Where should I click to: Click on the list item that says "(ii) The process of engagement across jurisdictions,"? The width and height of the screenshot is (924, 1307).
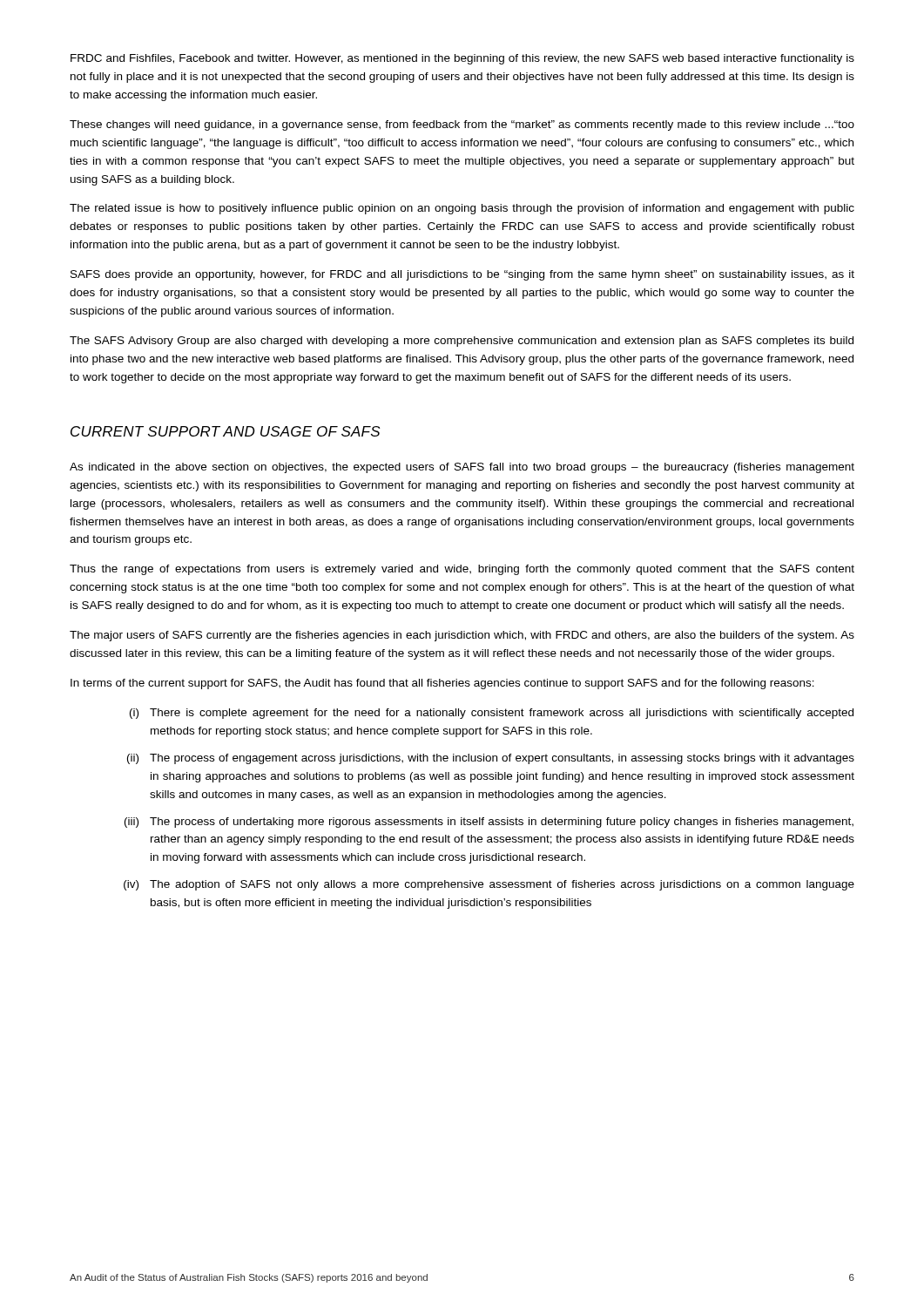point(475,776)
